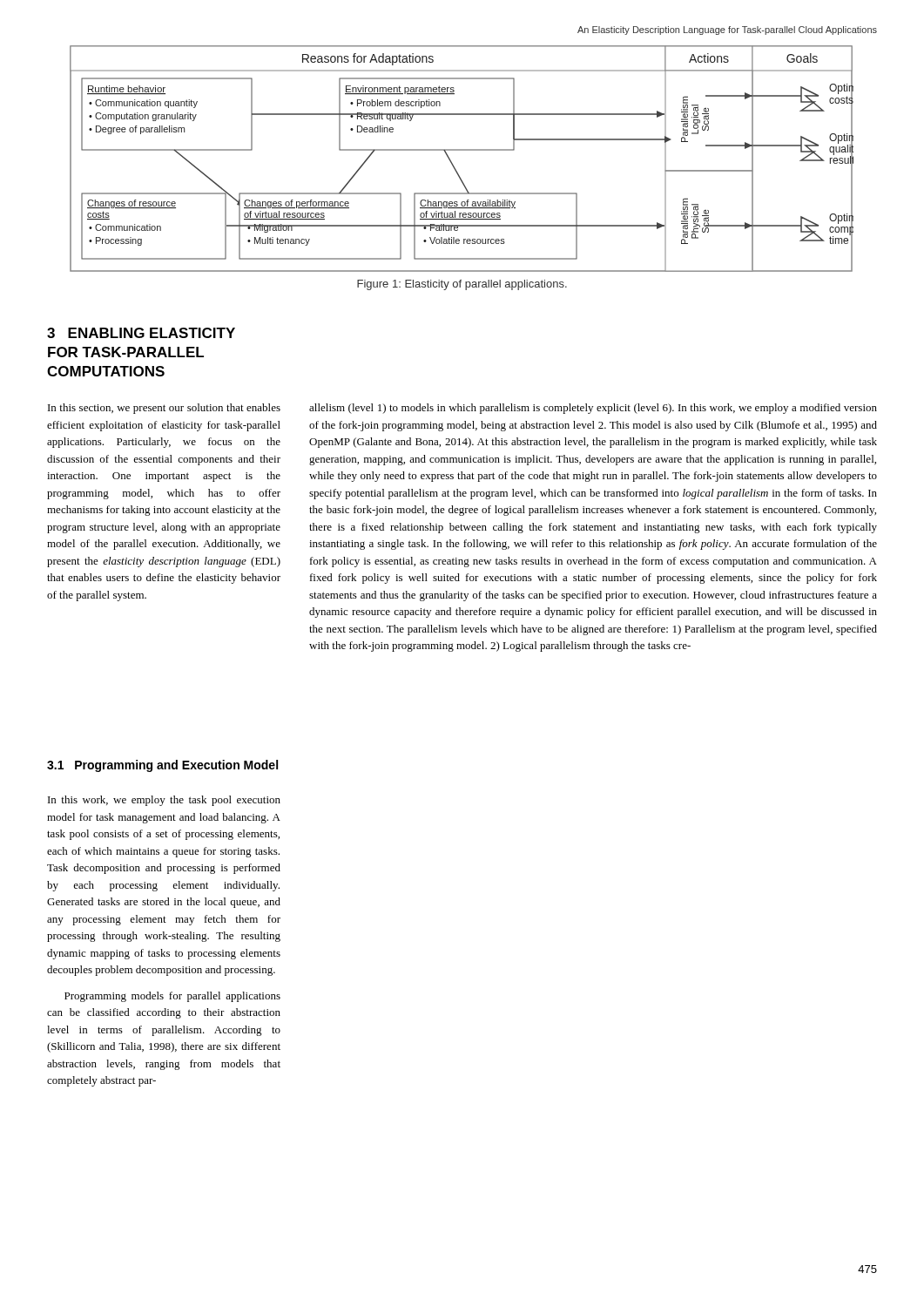Select the caption with the text "Figure 1: Elasticity of parallel applications."
Viewport: 924px width, 1307px height.
tap(462, 284)
